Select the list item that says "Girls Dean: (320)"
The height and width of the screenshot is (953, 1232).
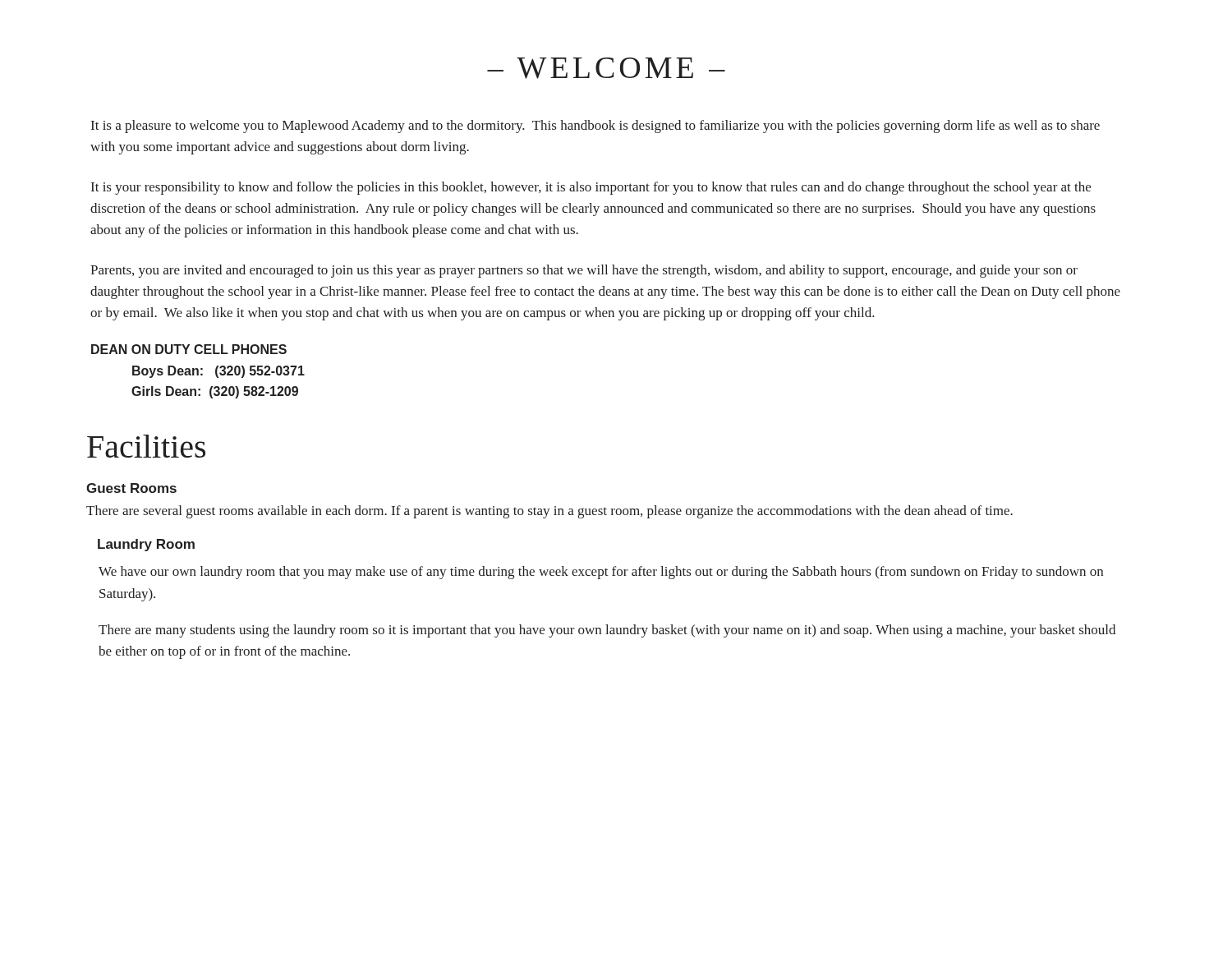coord(215,392)
